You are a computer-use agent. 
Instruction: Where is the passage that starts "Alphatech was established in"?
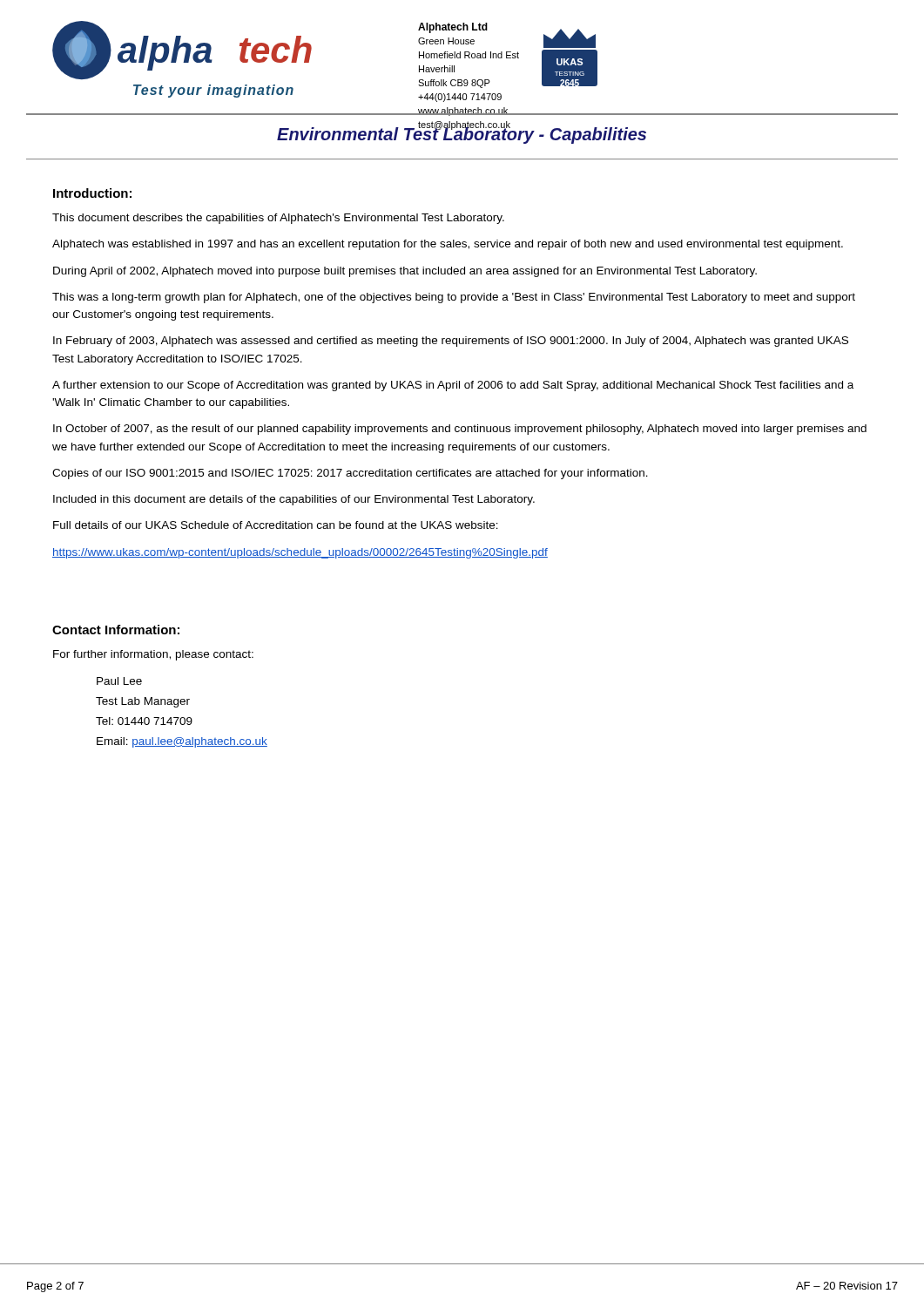pyautogui.click(x=448, y=244)
